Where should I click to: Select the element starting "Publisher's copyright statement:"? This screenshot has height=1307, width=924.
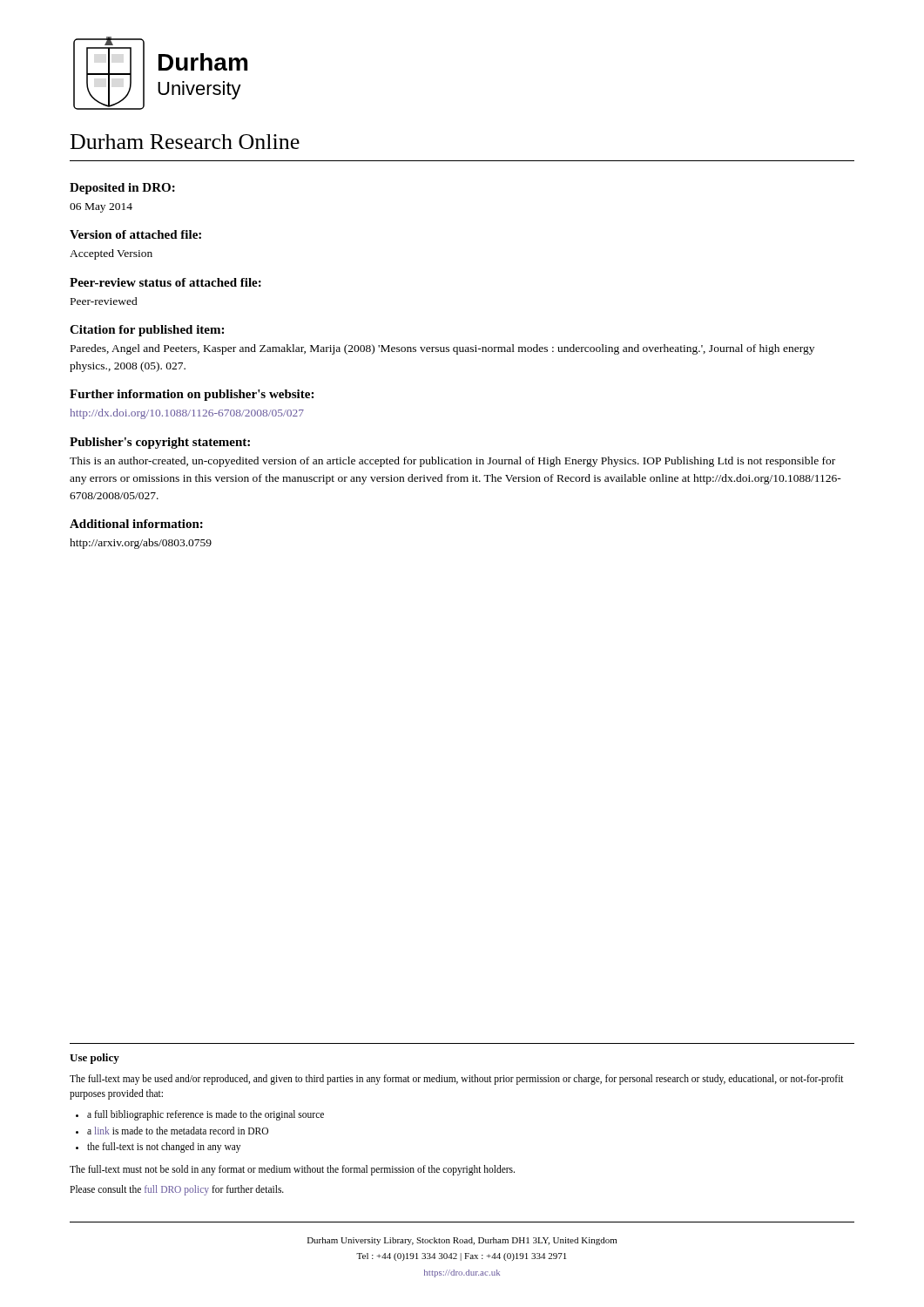tap(160, 441)
